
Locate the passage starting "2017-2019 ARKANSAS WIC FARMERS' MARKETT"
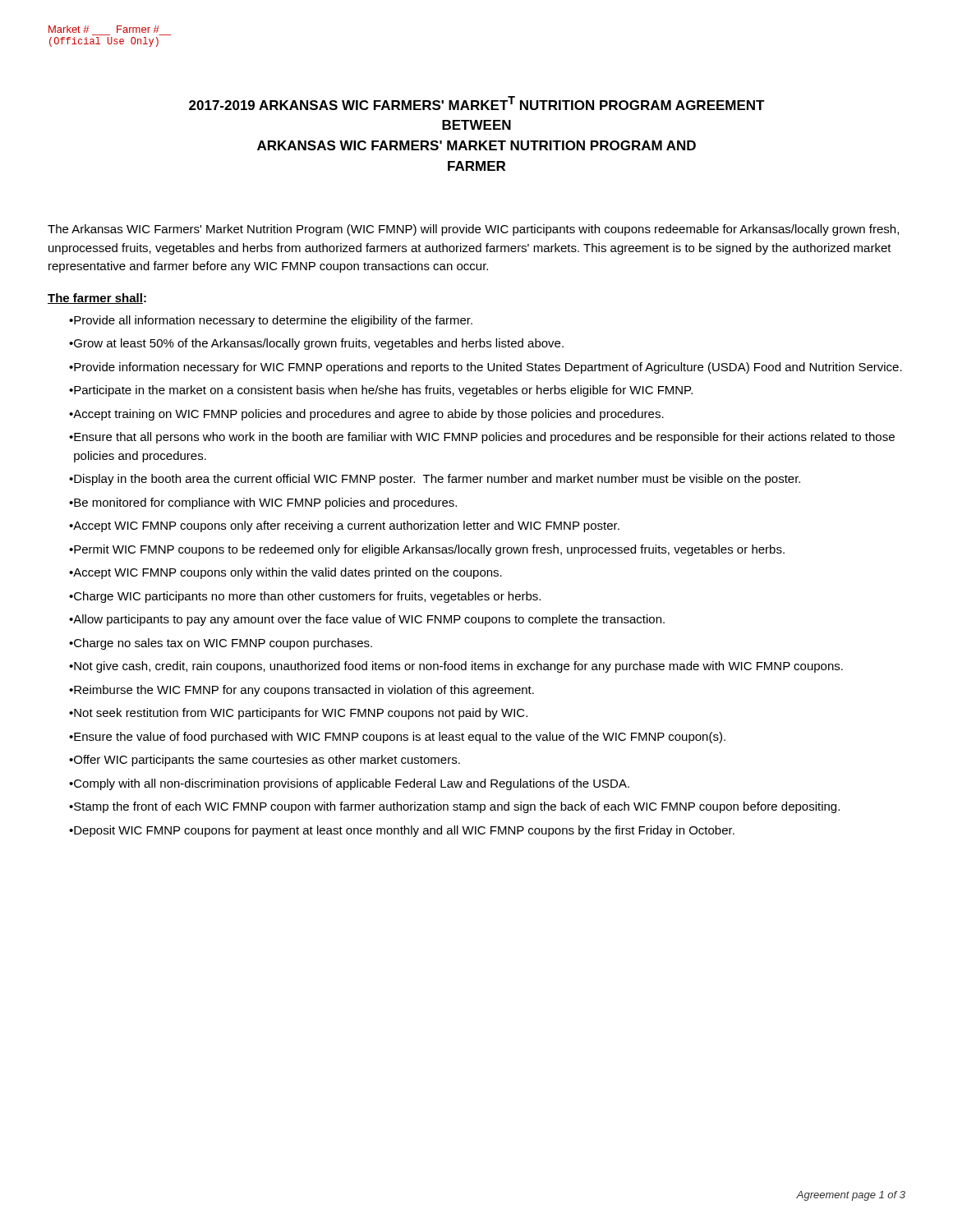pos(476,134)
